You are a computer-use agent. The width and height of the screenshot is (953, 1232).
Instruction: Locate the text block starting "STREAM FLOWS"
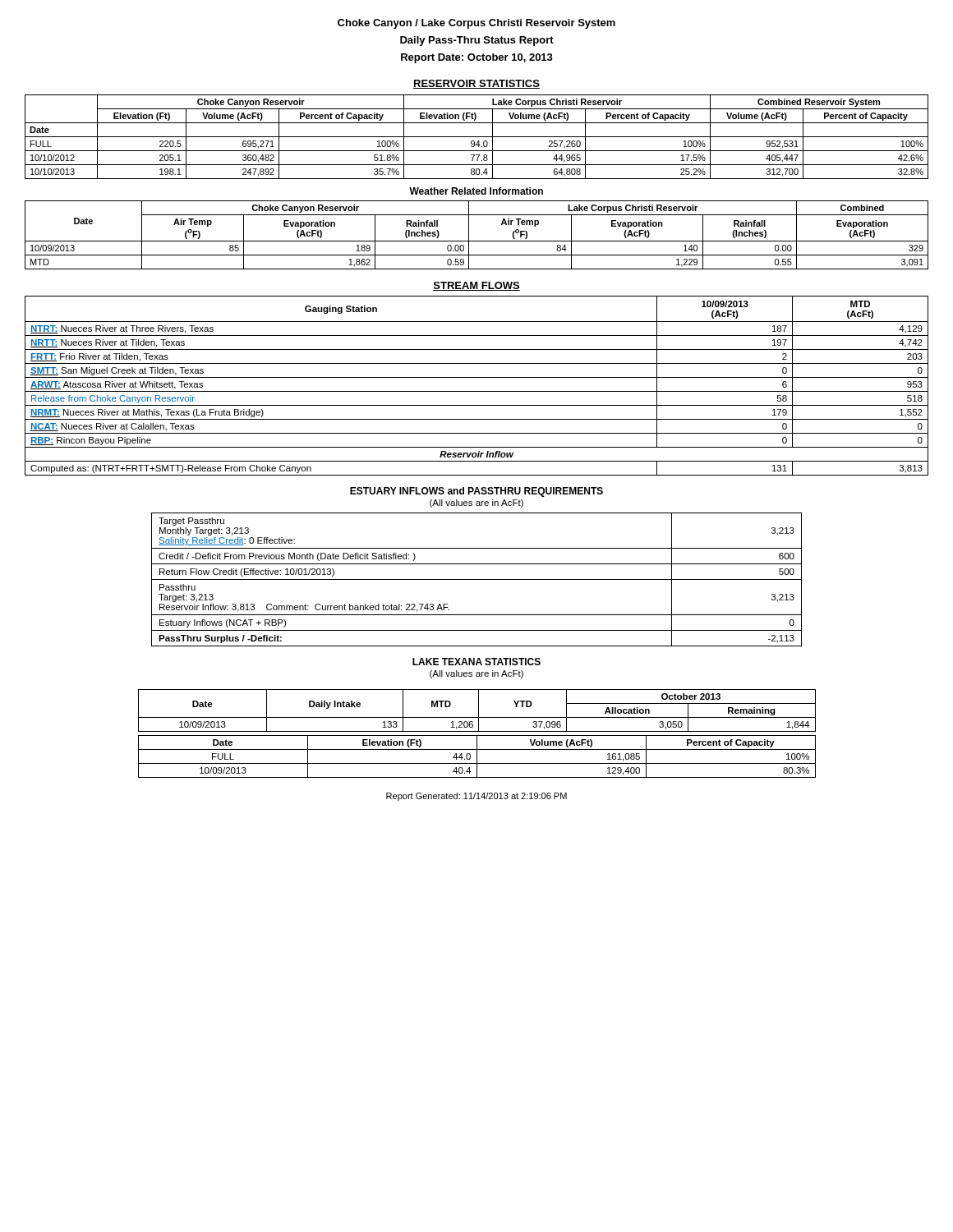coord(476,285)
